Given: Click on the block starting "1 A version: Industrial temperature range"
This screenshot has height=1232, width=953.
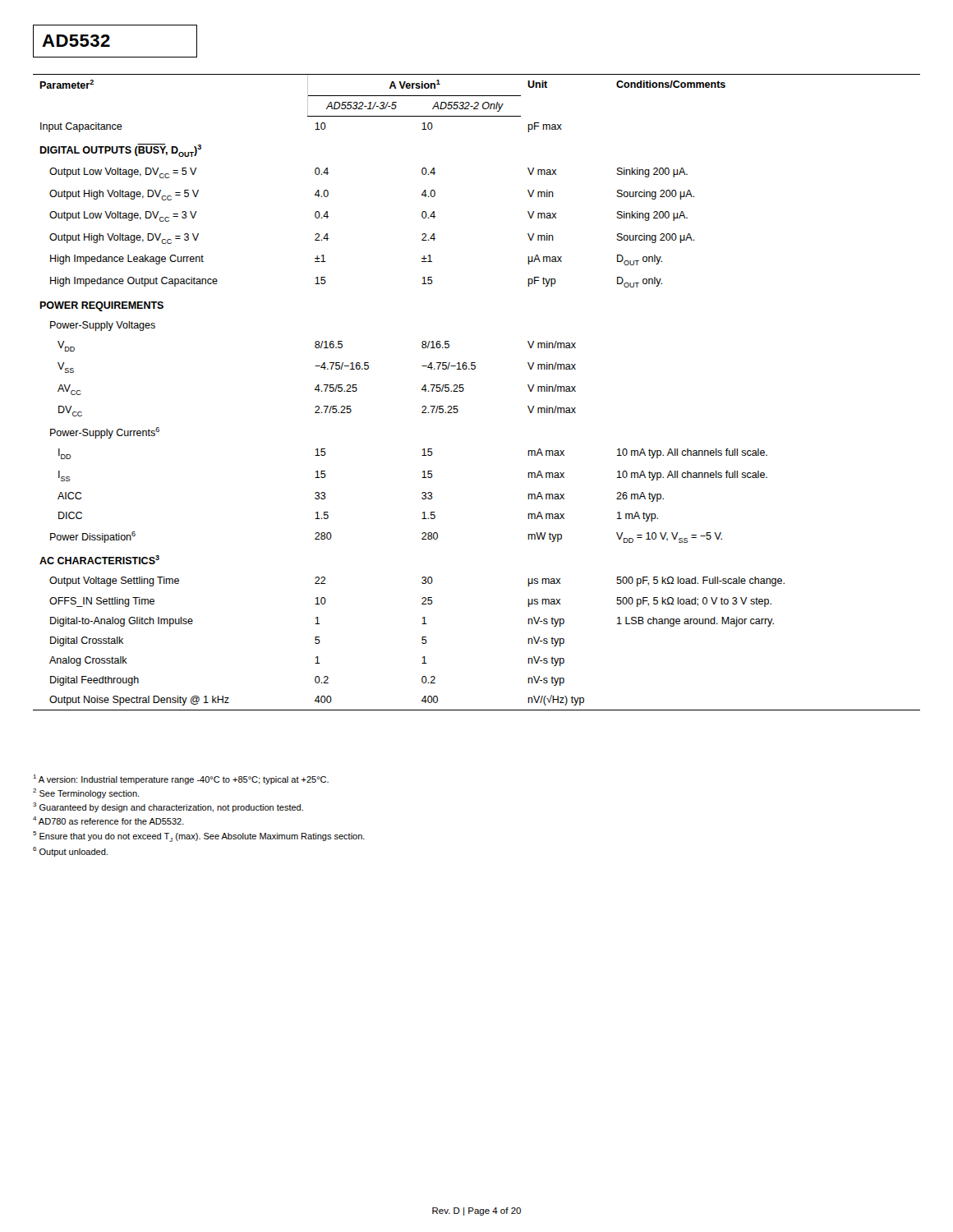Looking at the screenshot, I should click(x=181, y=779).
